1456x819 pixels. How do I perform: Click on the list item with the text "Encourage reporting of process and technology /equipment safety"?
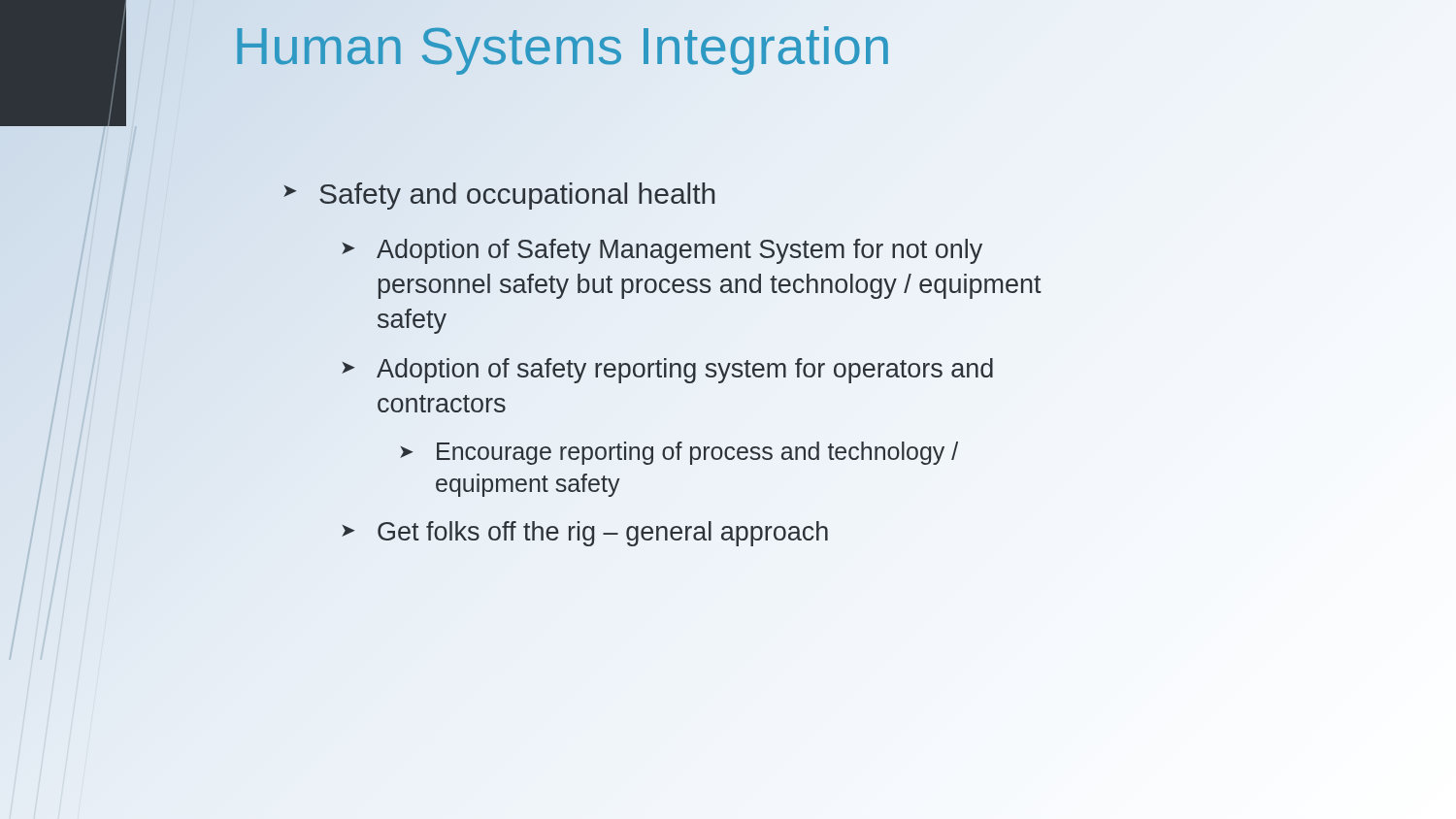(898, 468)
